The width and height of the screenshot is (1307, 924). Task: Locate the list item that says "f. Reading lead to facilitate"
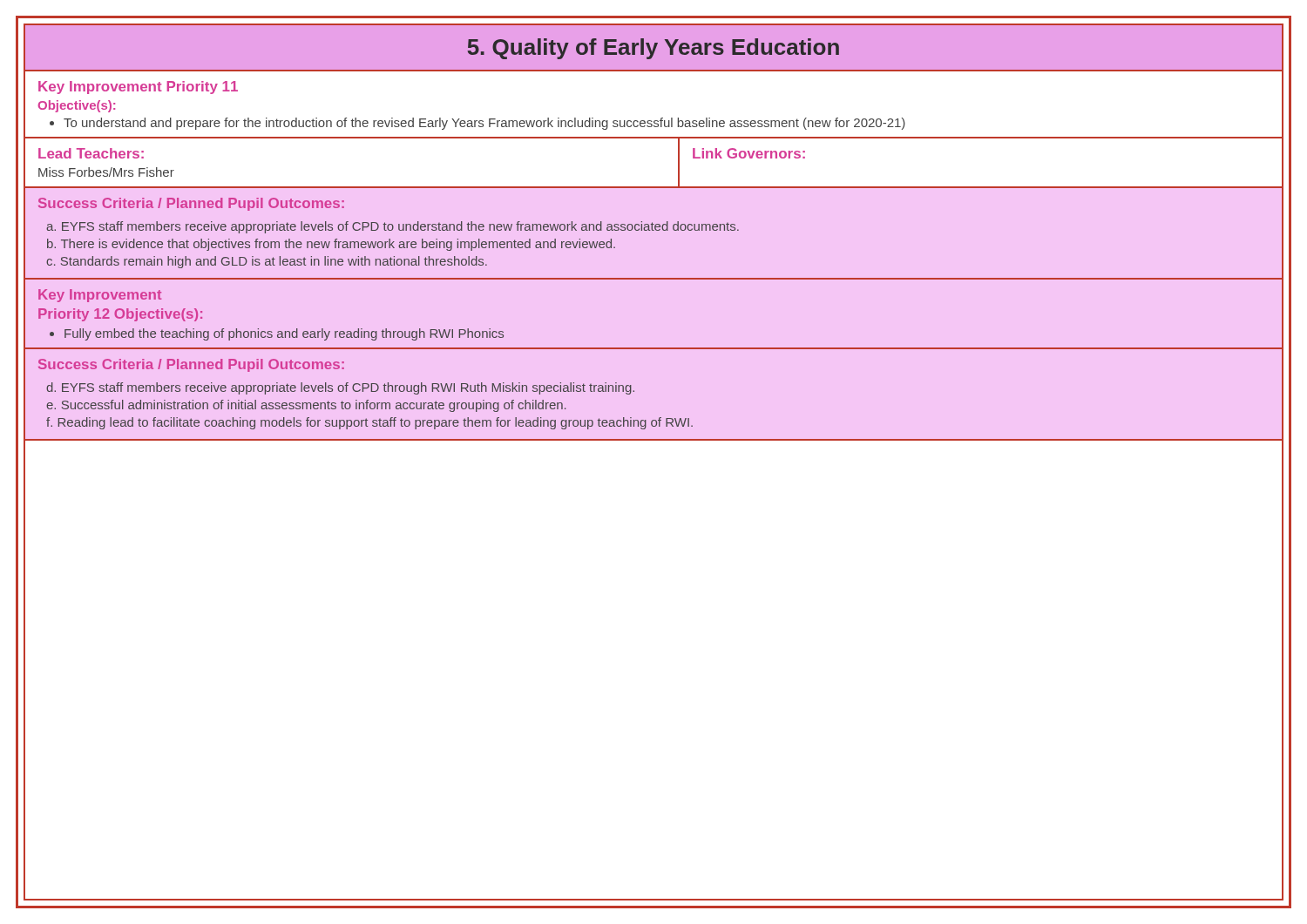(370, 422)
